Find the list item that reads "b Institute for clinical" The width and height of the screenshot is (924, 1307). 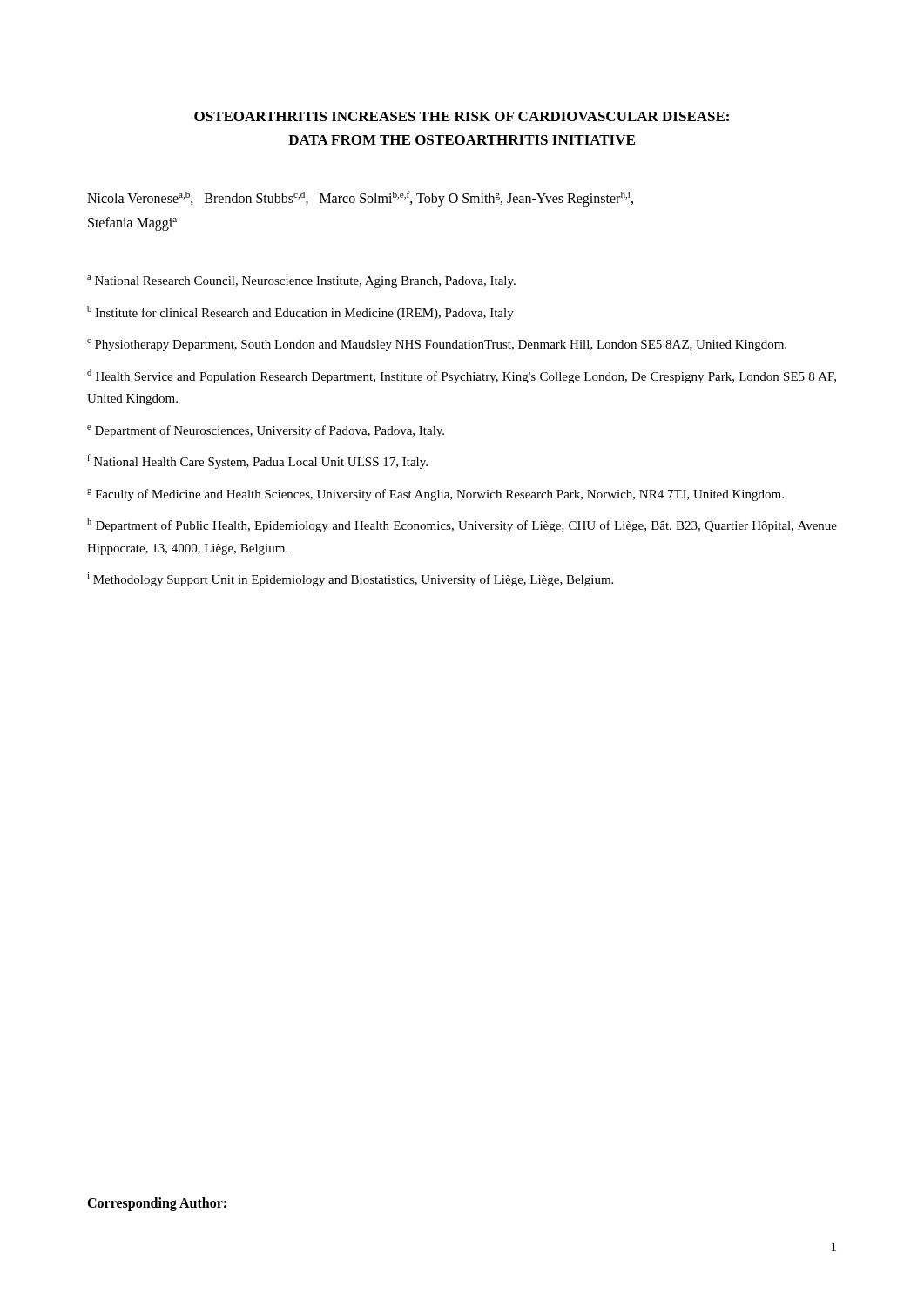click(300, 312)
